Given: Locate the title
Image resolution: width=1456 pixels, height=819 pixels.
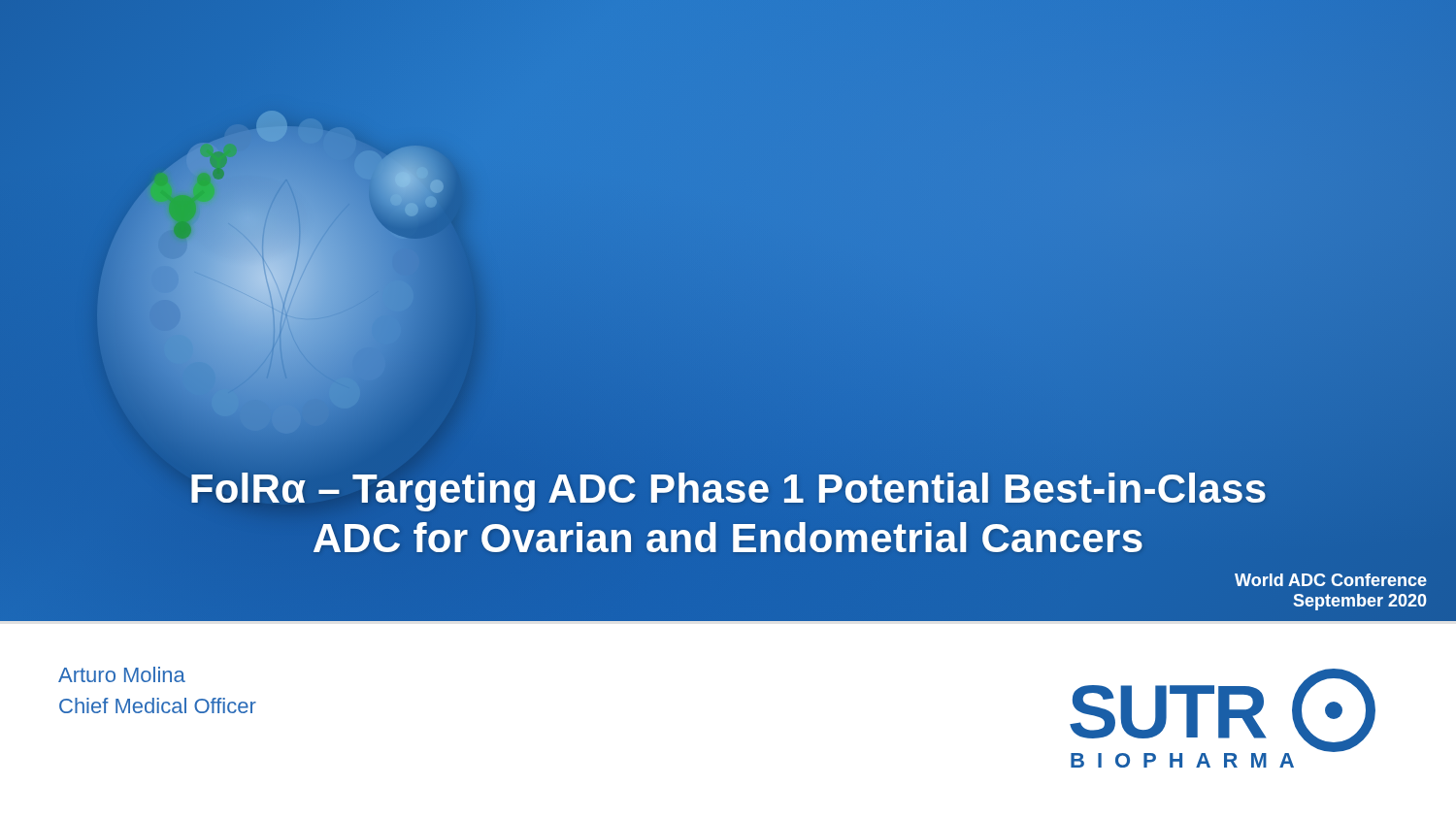Looking at the screenshot, I should [728, 514].
